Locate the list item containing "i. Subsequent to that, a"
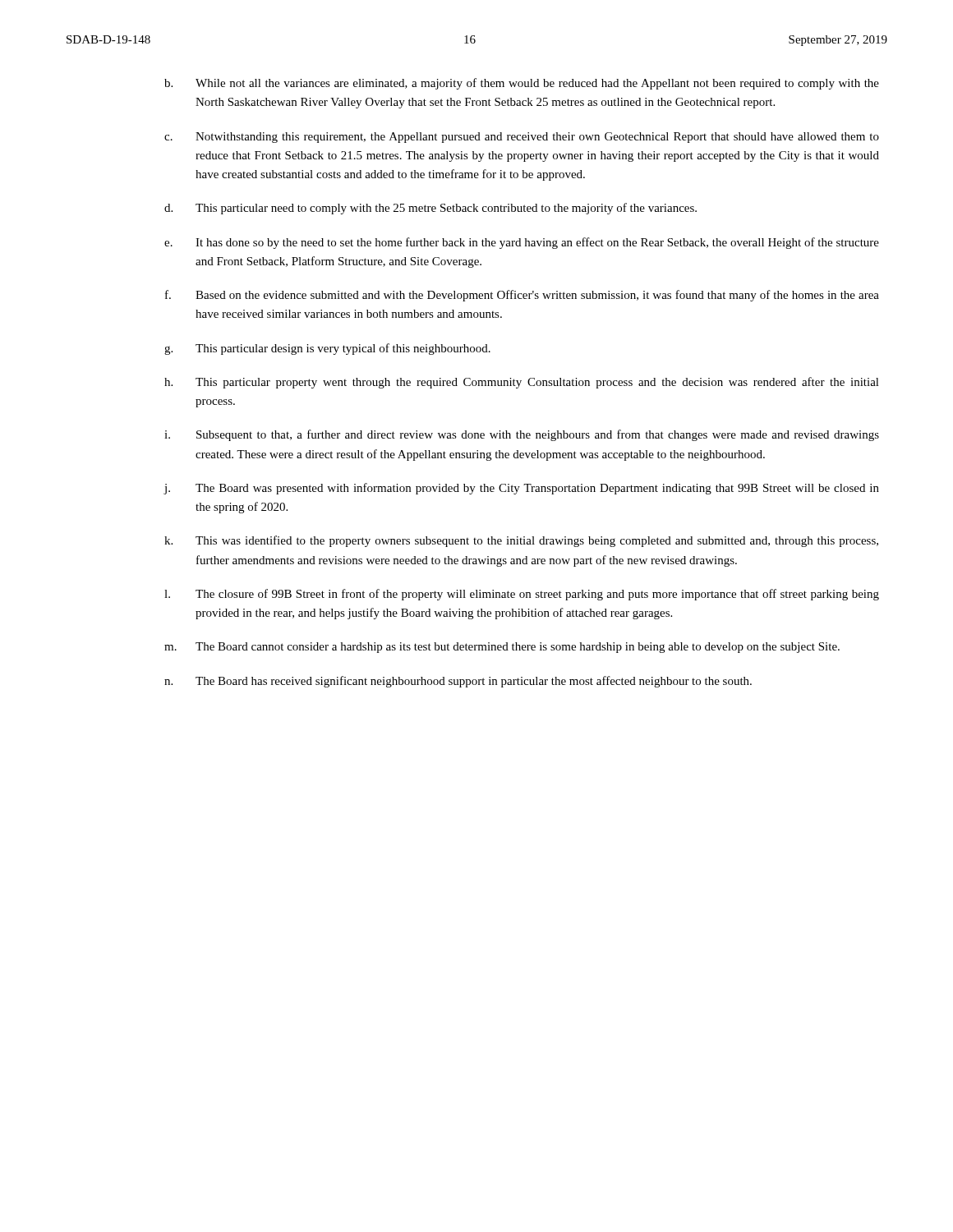The height and width of the screenshot is (1232, 953). (x=522, y=445)
